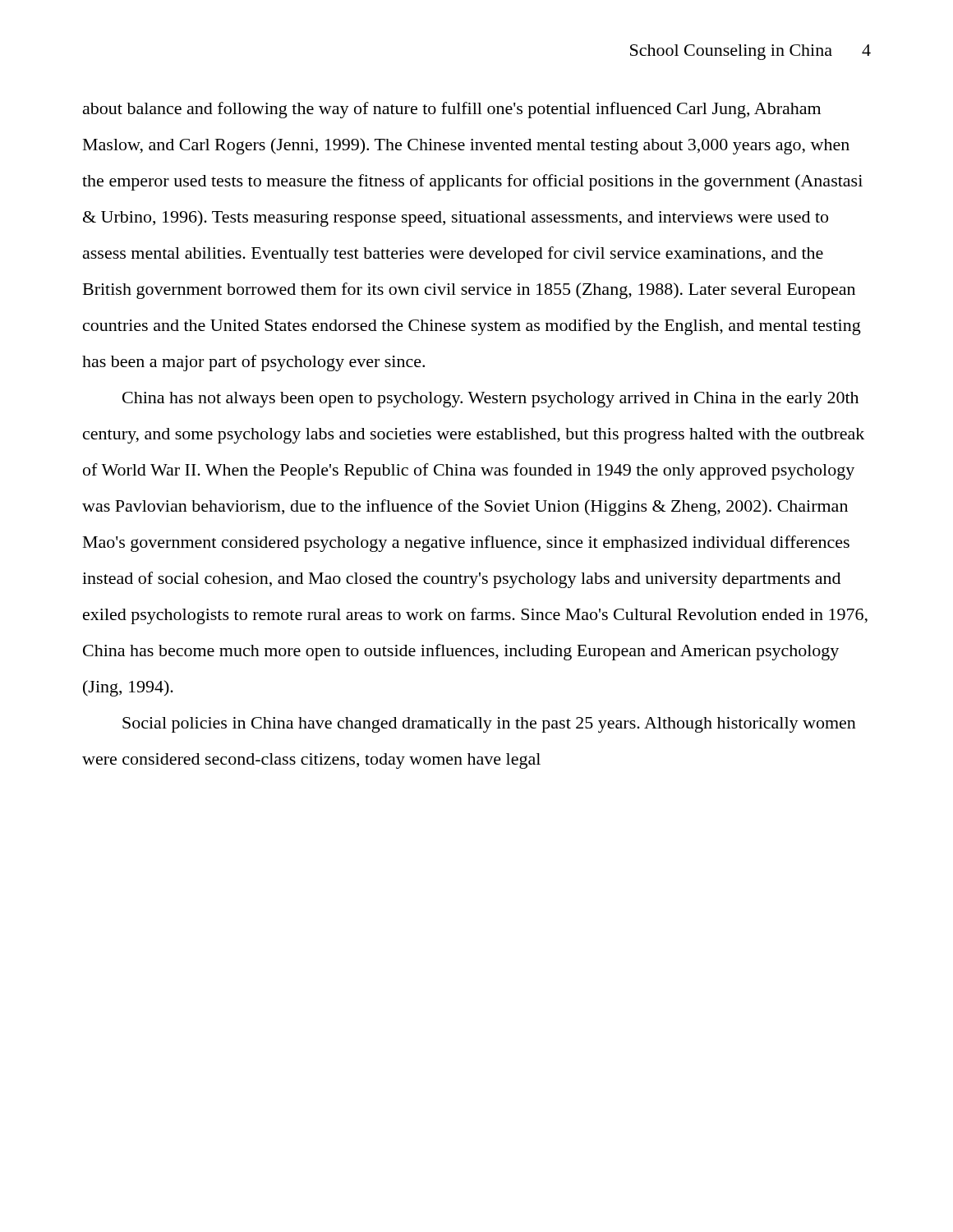This screenshot has width=953, height=1232.
Task: Select the region starting "China has not always been open"
Action: pyautogui.click(x=476, y=542)
